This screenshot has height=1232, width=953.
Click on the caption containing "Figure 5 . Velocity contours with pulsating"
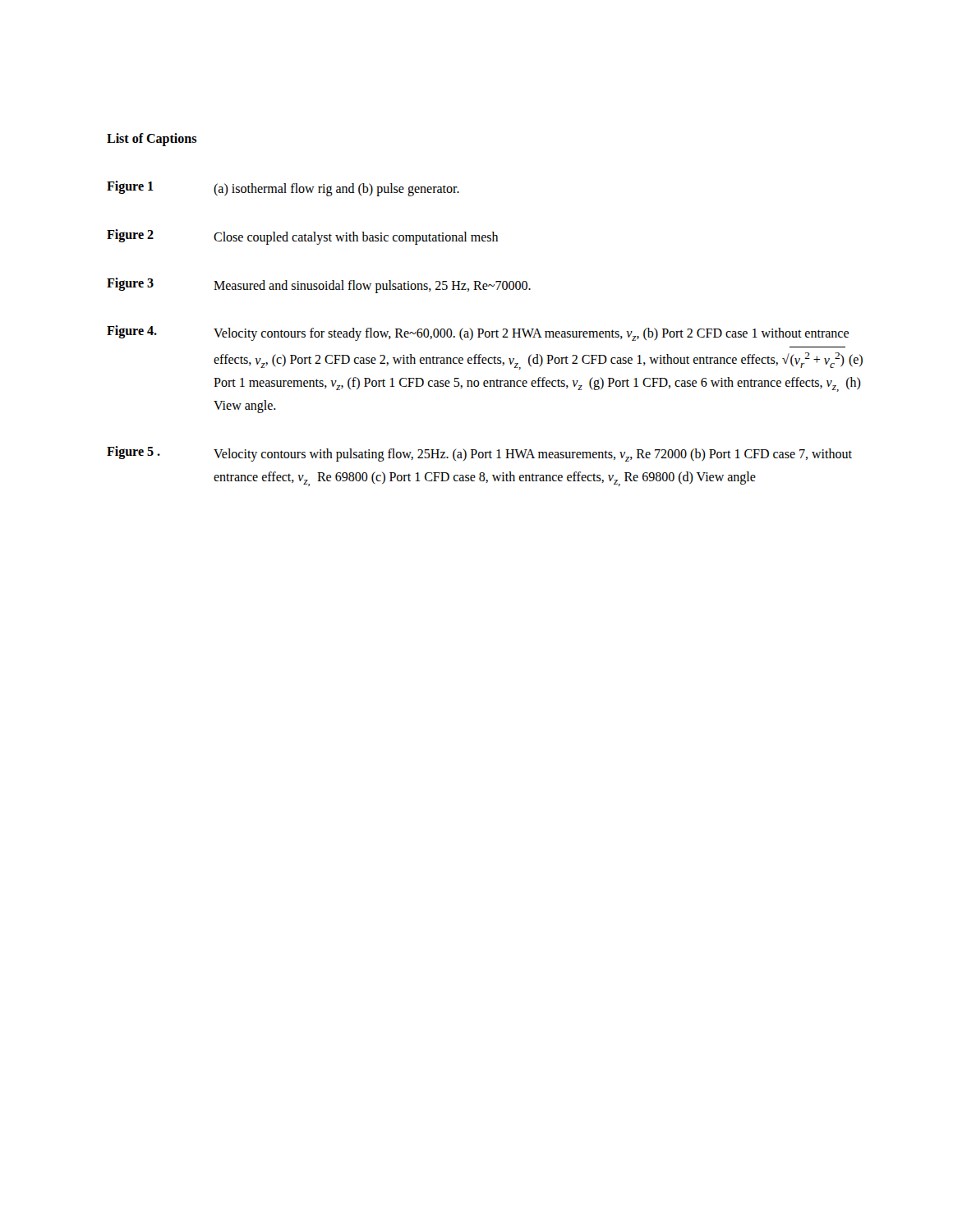tap(489, 467)
